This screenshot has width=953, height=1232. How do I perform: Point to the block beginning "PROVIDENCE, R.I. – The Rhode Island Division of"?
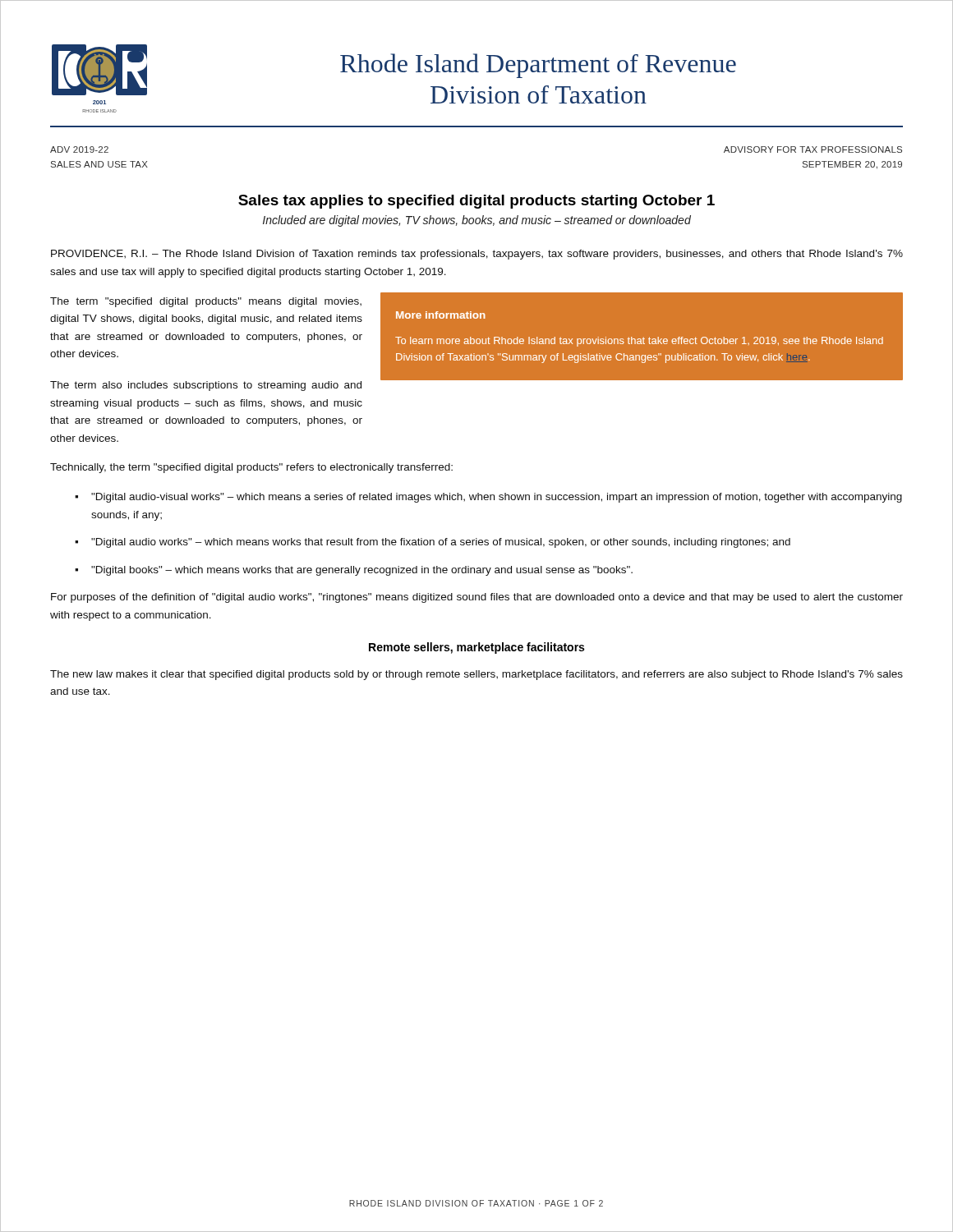[x=476, y=263]
